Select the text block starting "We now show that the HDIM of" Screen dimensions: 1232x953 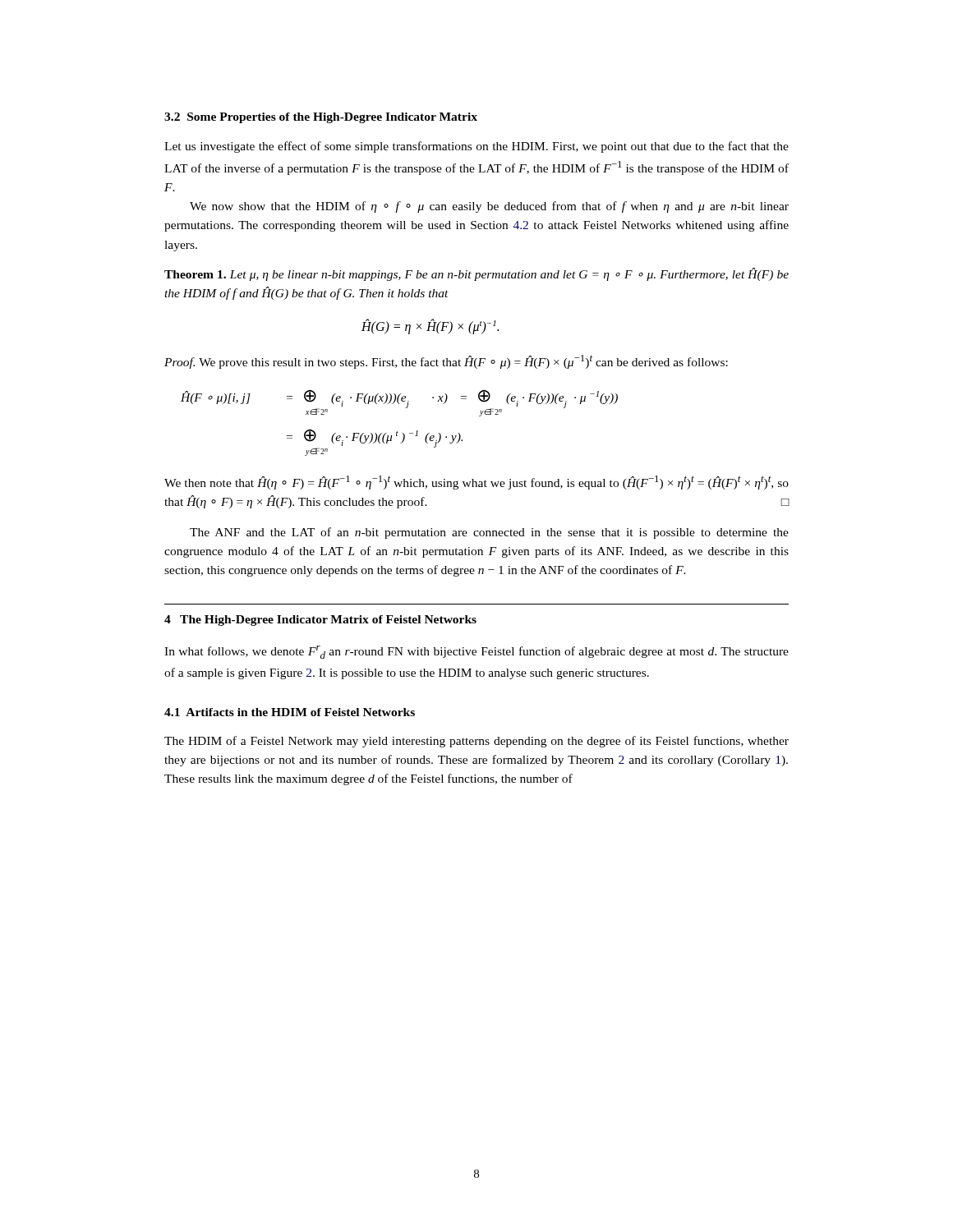tap(476, 225)
